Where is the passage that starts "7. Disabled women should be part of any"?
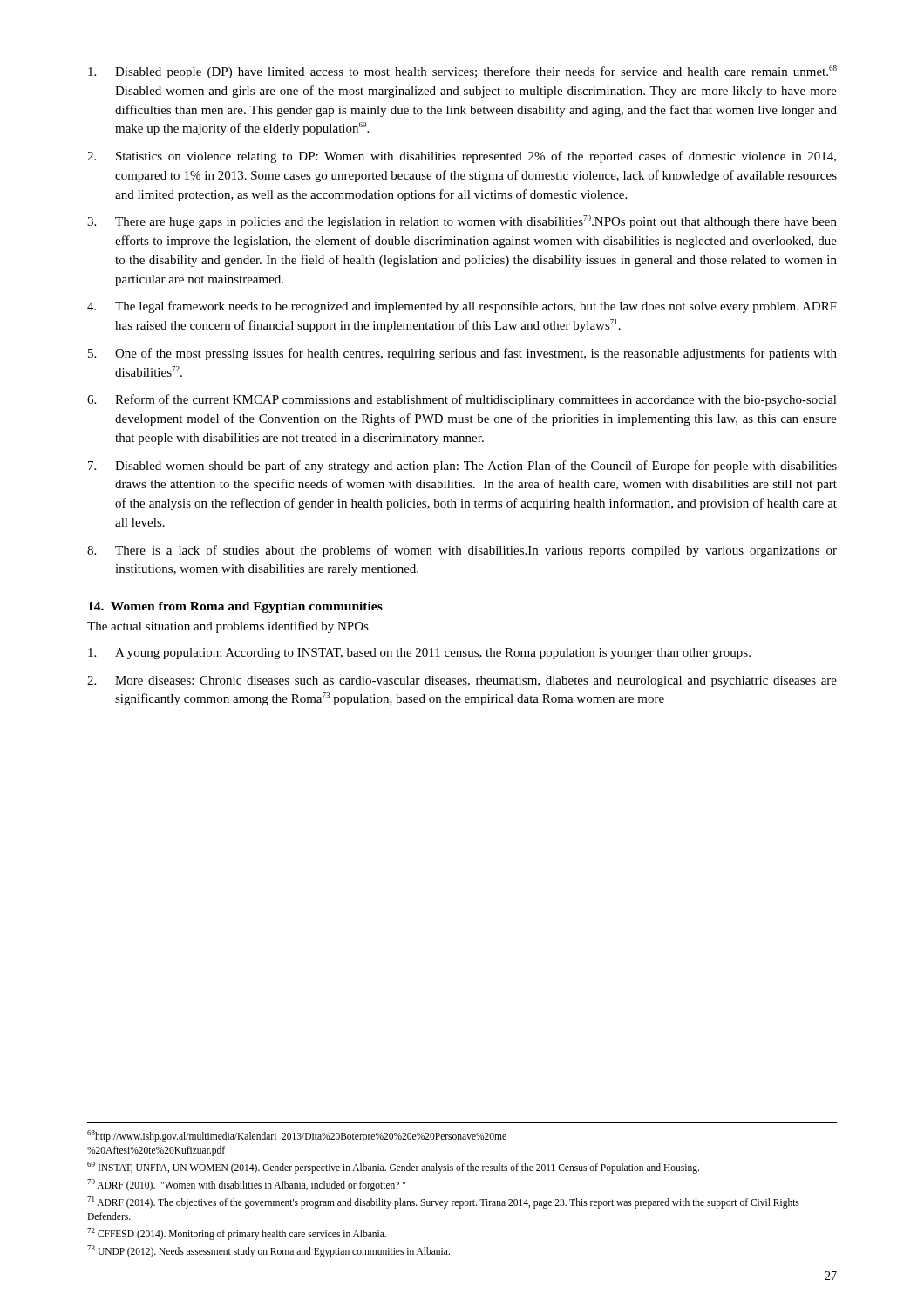Viewport: 924px width, 1308px height. [462, 494]
